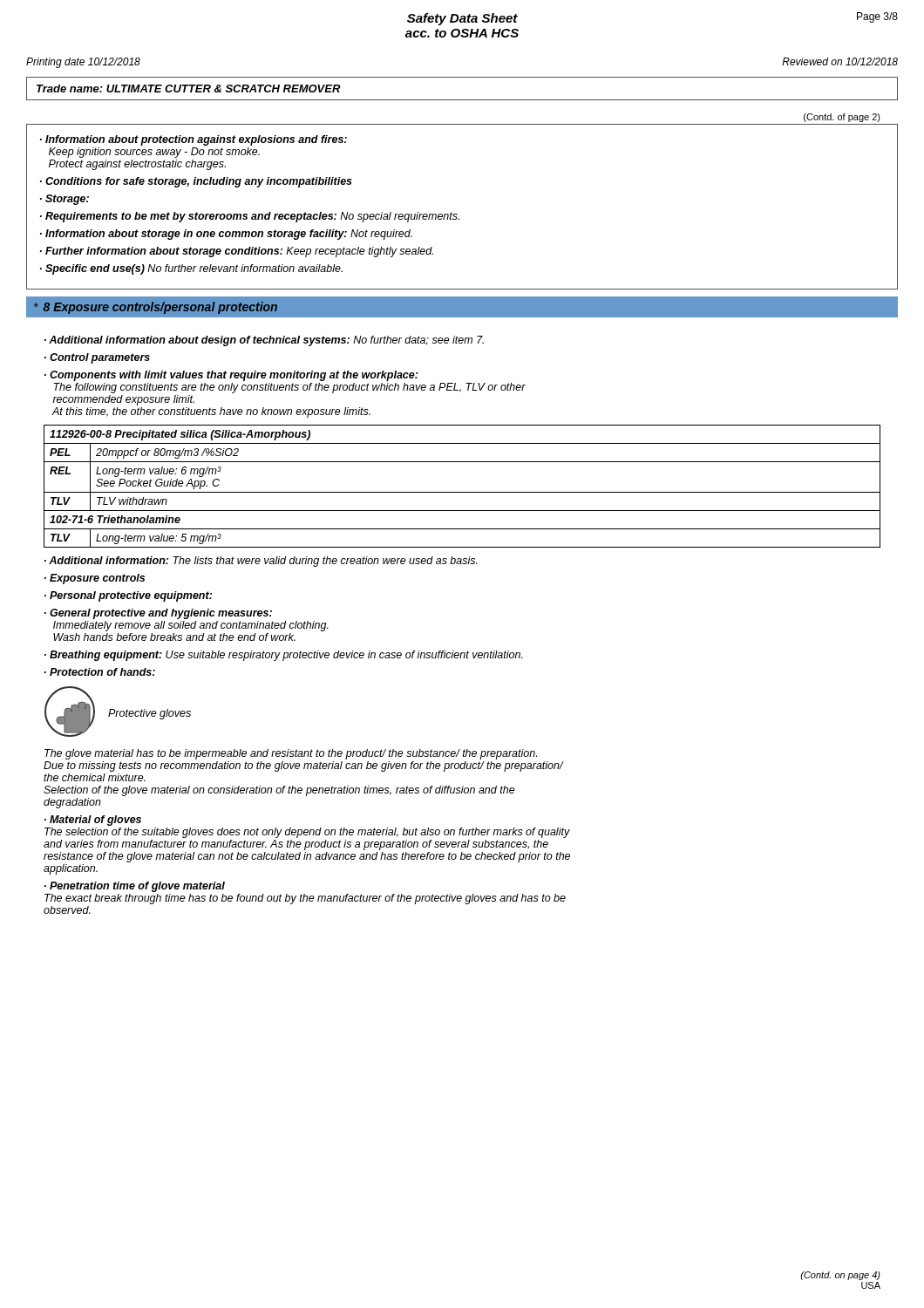Select the text block starting "· Further information about"
924x1308 pixels.
[237, 251]
